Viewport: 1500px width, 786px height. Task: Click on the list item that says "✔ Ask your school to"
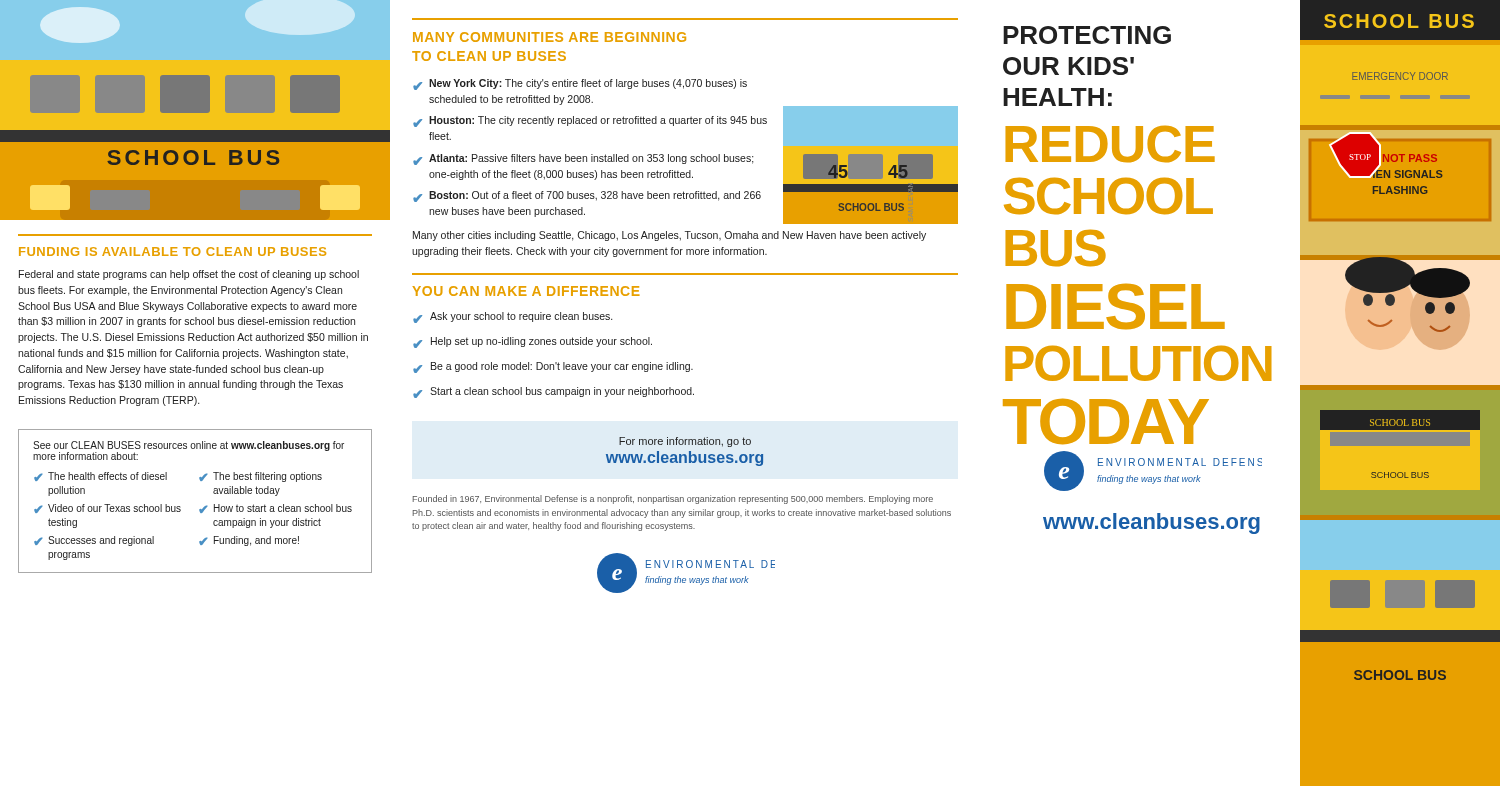coord(513,320)
